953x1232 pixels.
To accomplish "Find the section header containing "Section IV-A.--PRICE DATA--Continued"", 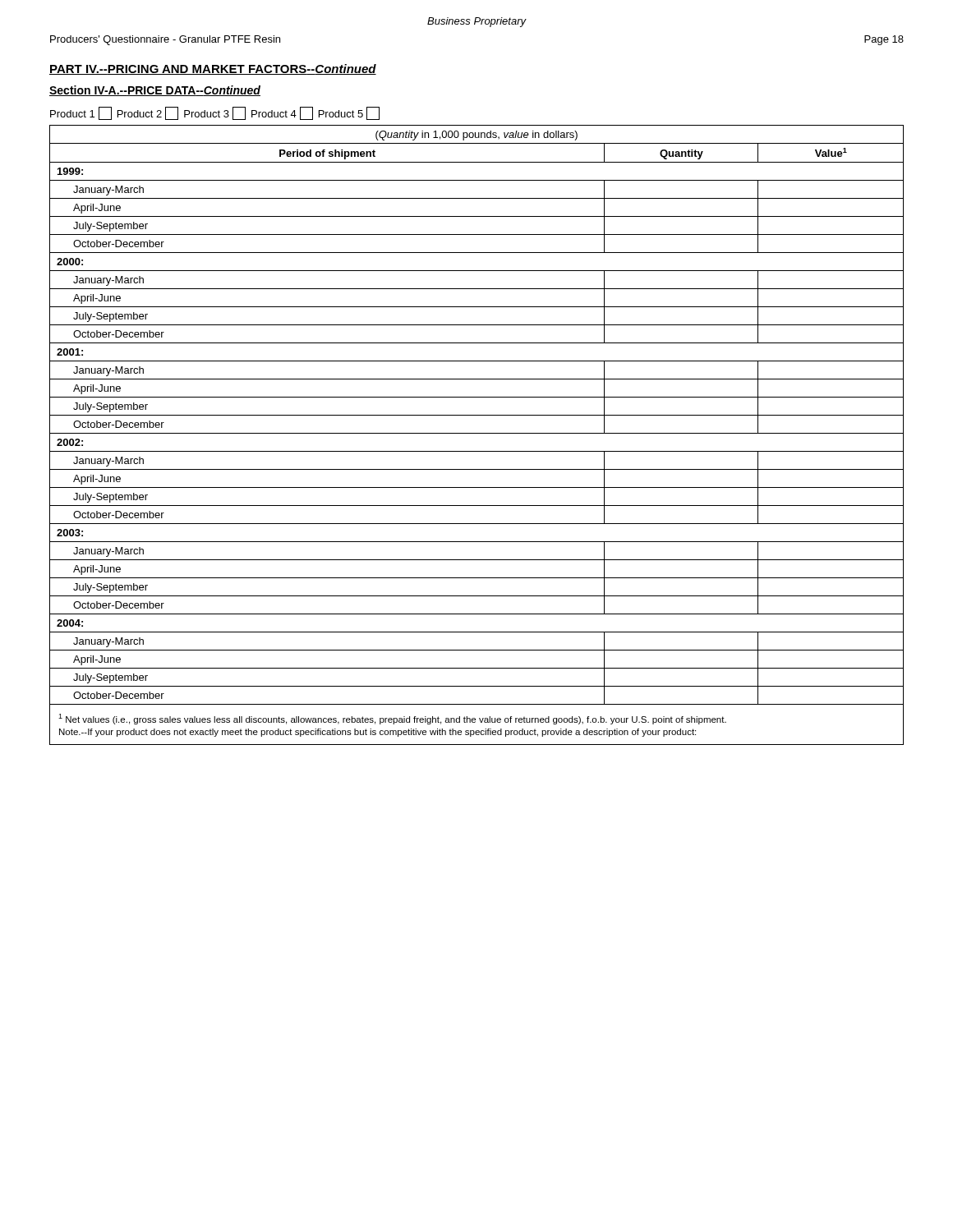I will point(155,90).
